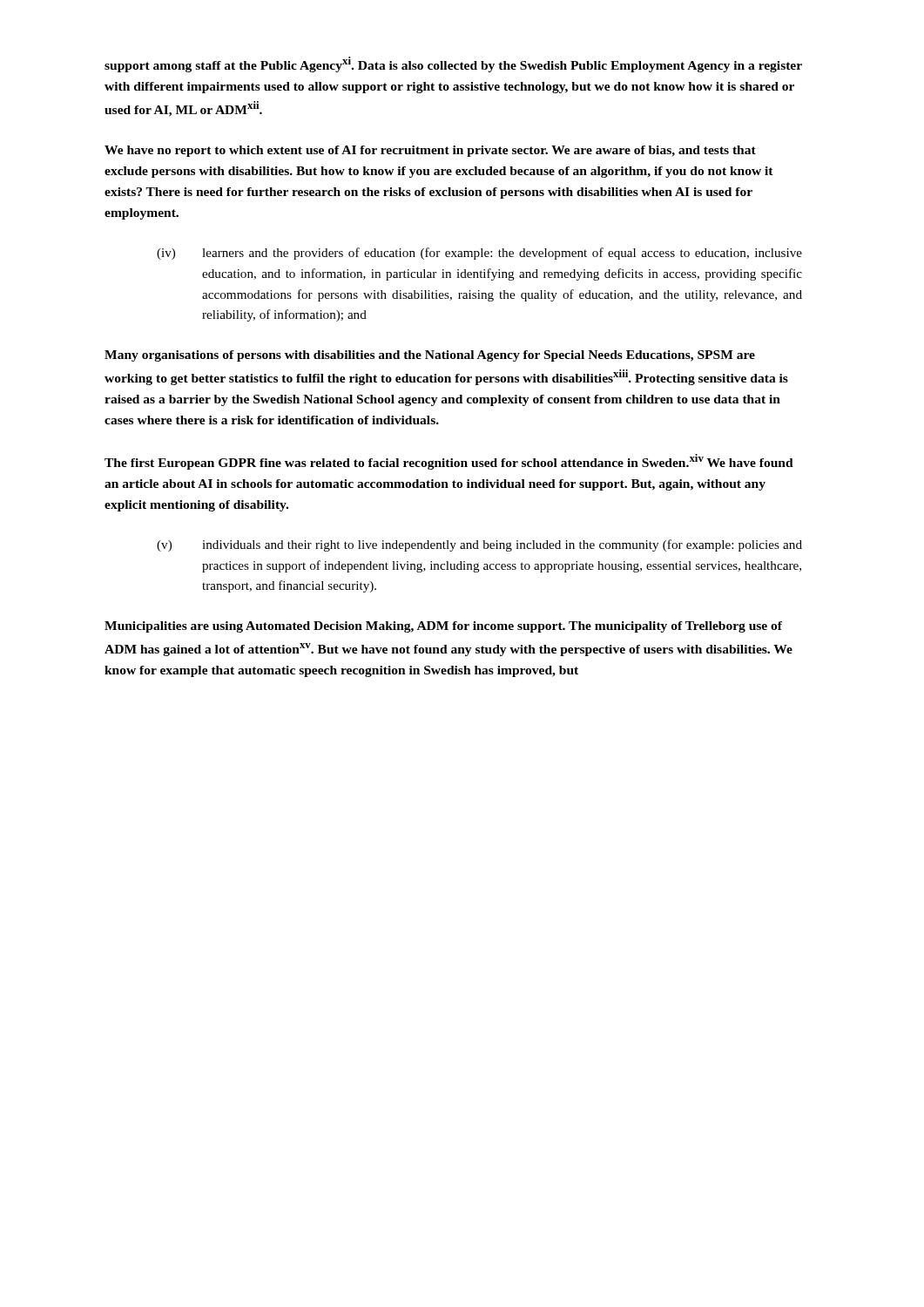Point to the text block starting "The first European GDPR fine was related to"
This screenshot has height=1307, width=924.
449,481
